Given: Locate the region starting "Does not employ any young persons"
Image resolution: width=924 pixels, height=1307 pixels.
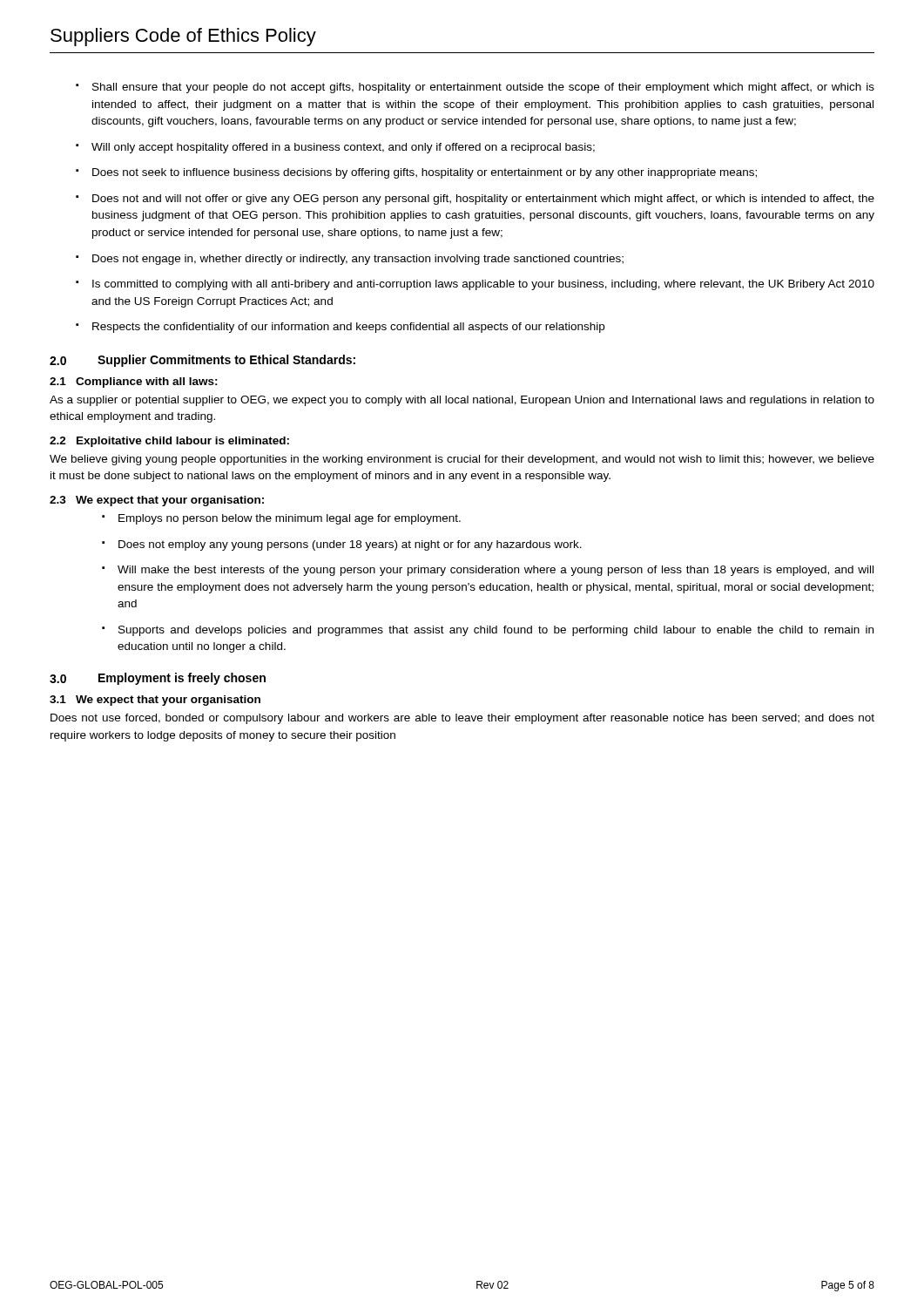Looking at the screenshot, I should 475,544.
